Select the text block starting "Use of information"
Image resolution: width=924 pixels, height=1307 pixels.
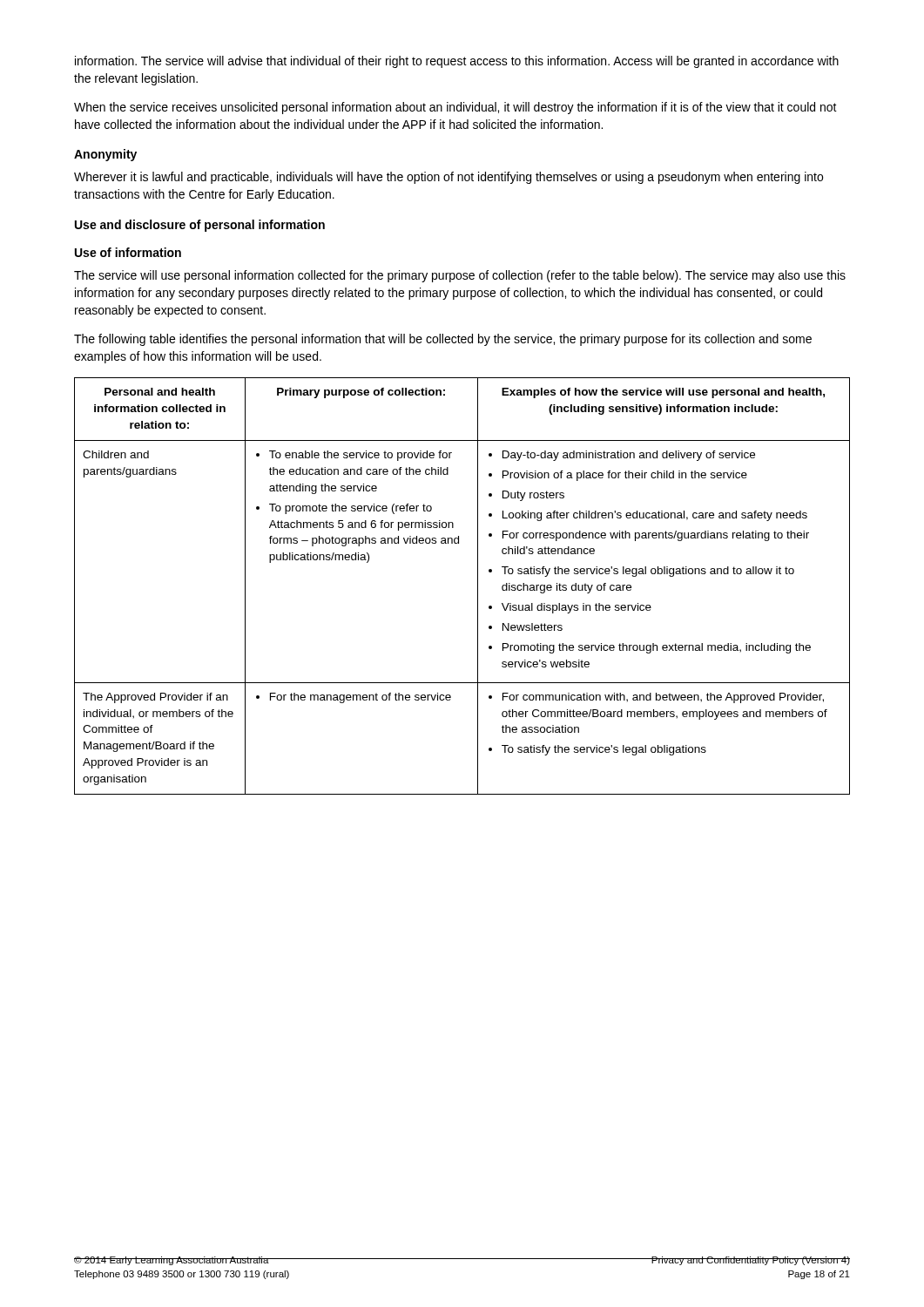(128, 253)
